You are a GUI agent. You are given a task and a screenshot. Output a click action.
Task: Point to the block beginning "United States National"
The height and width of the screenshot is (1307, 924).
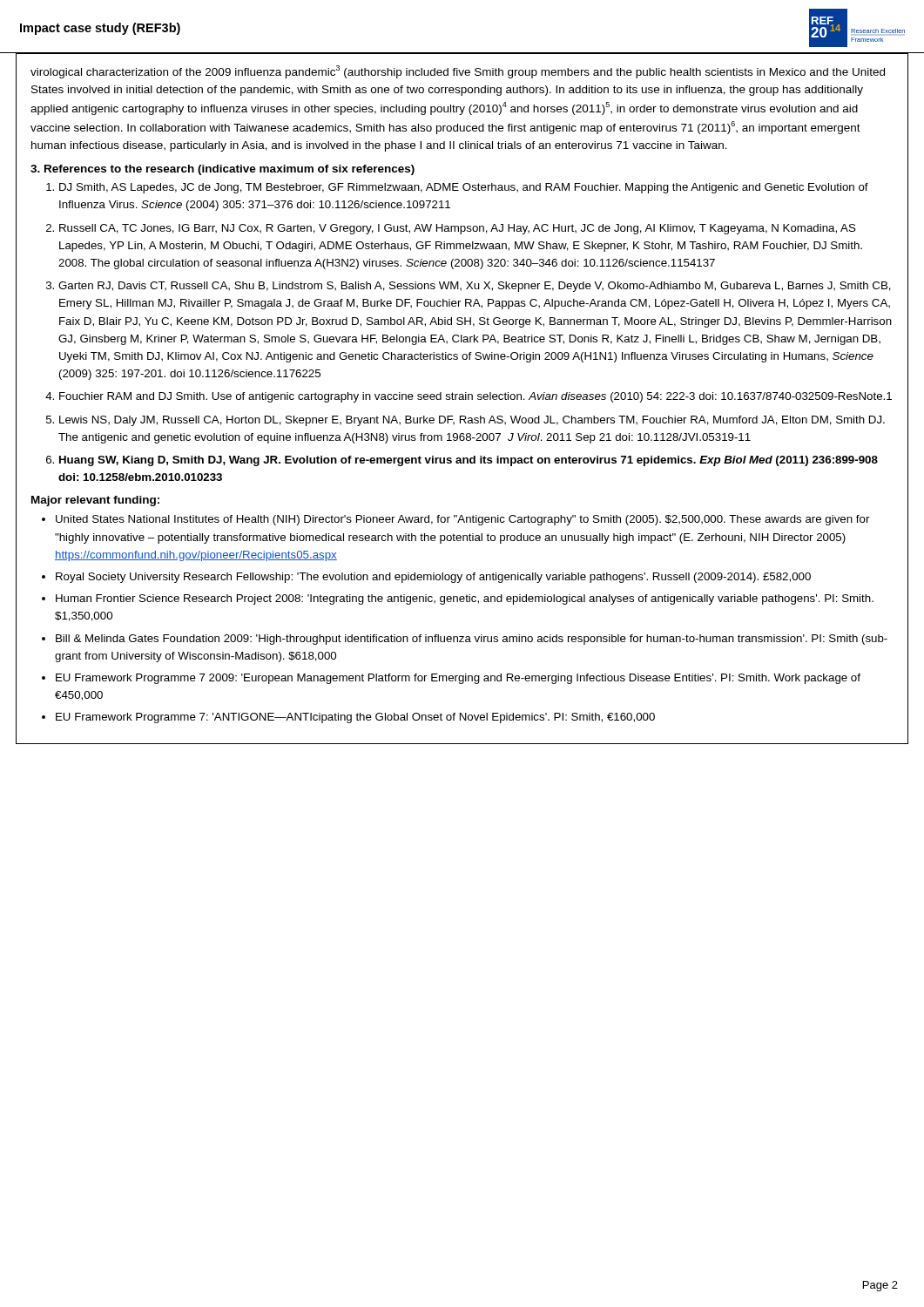[462, 537]
